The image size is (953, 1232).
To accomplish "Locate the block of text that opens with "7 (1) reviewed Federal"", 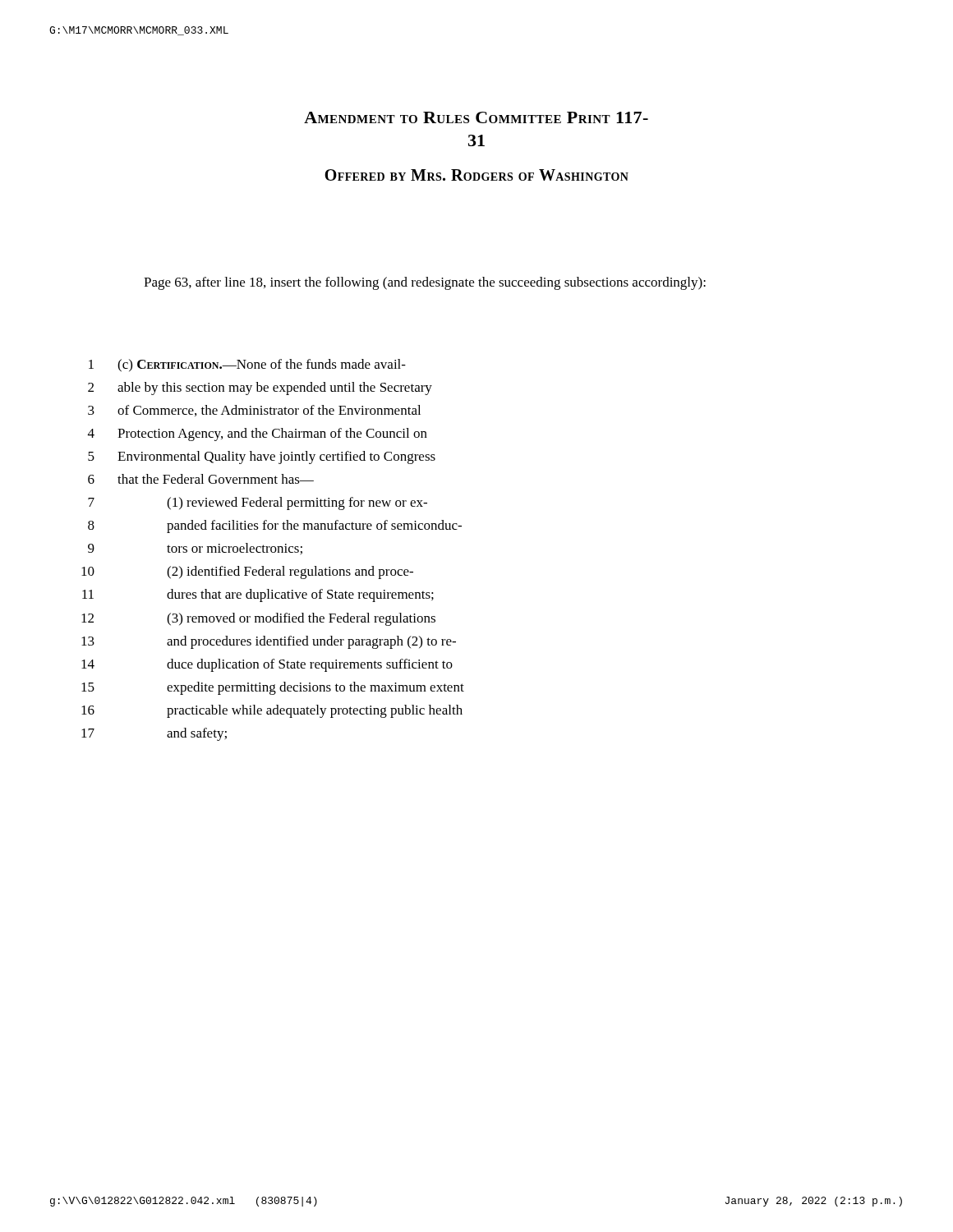I will (258, 503).
